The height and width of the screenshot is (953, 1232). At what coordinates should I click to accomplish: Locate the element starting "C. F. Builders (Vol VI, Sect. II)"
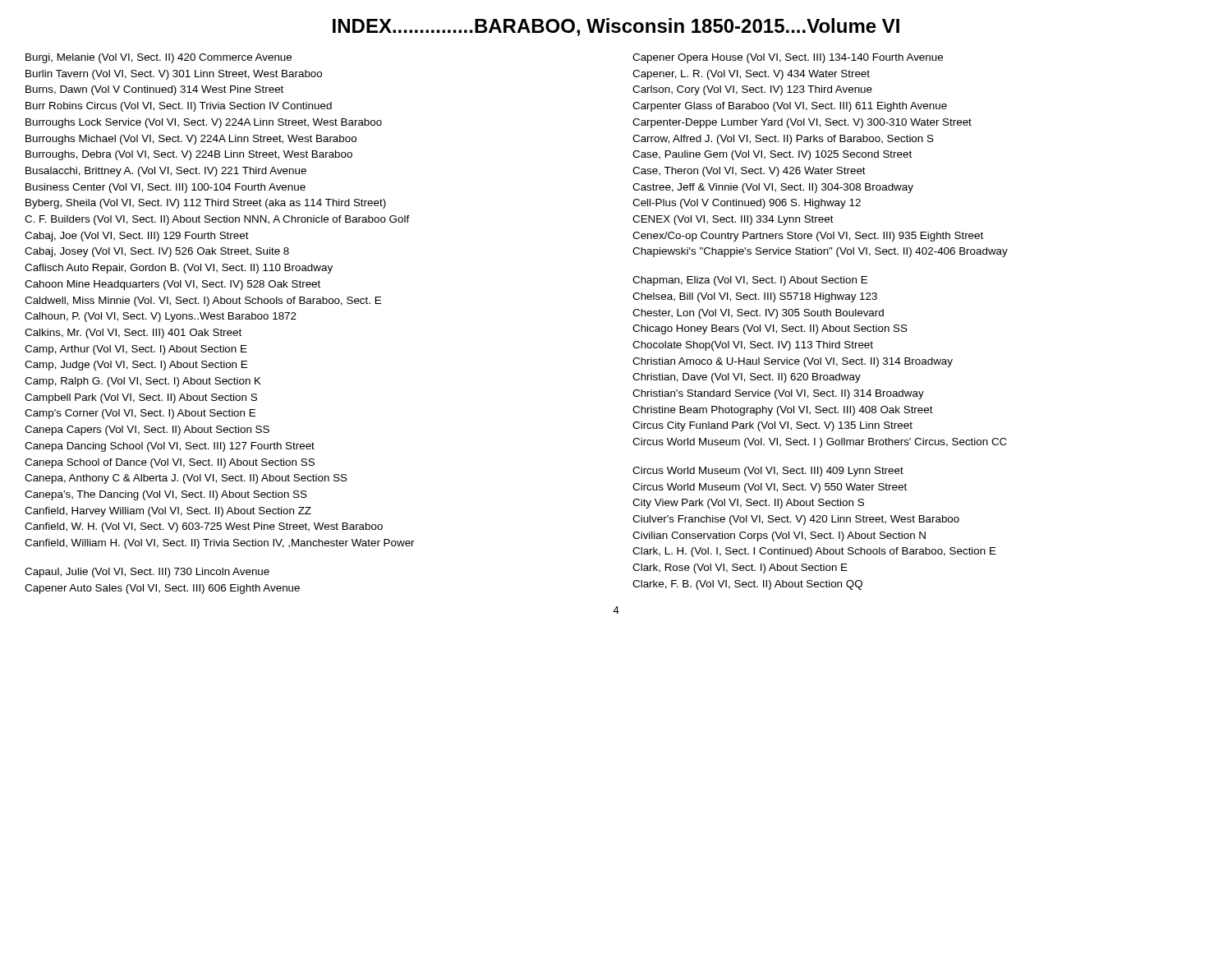pos(217,219)
